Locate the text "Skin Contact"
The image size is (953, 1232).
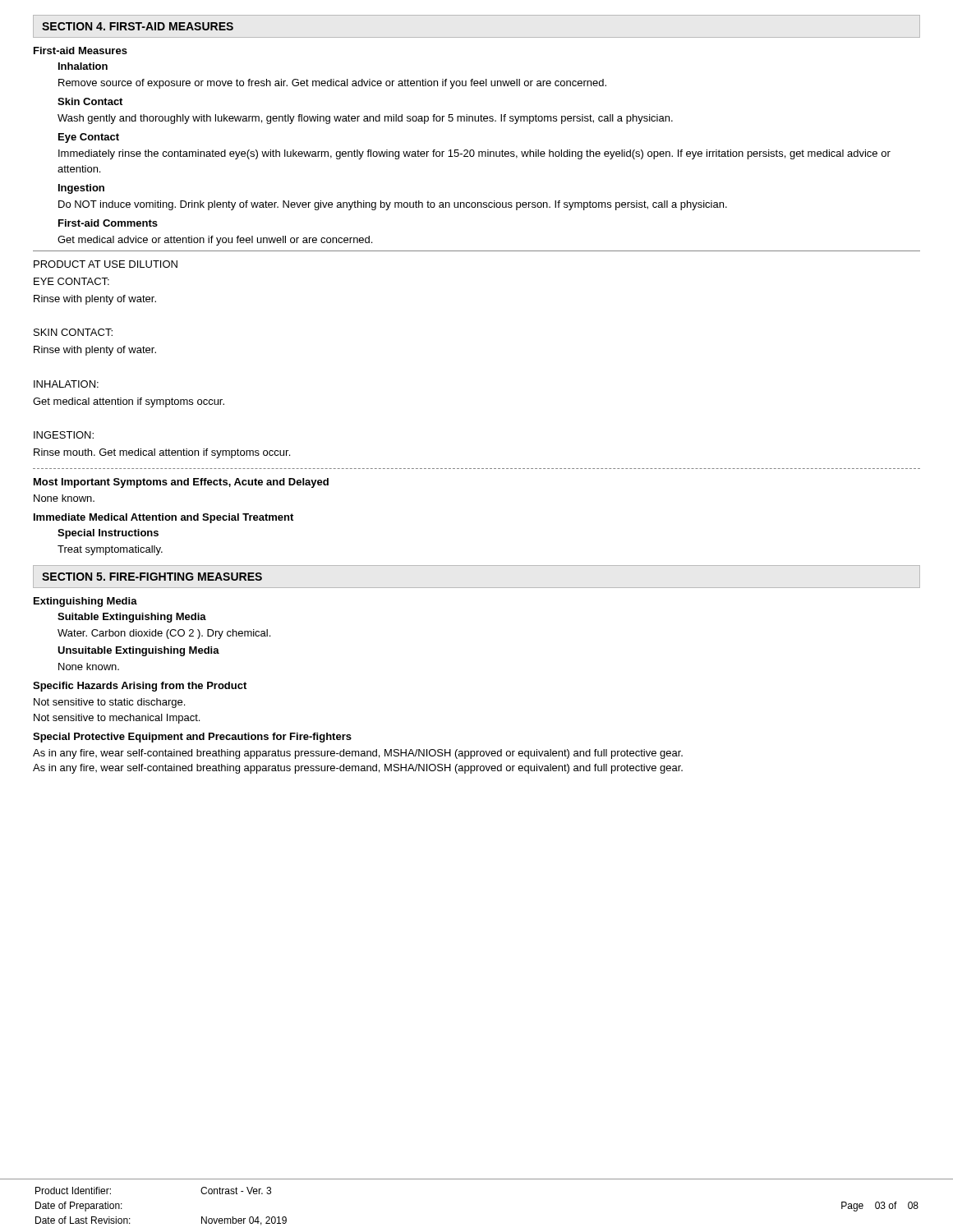[90, 102]
